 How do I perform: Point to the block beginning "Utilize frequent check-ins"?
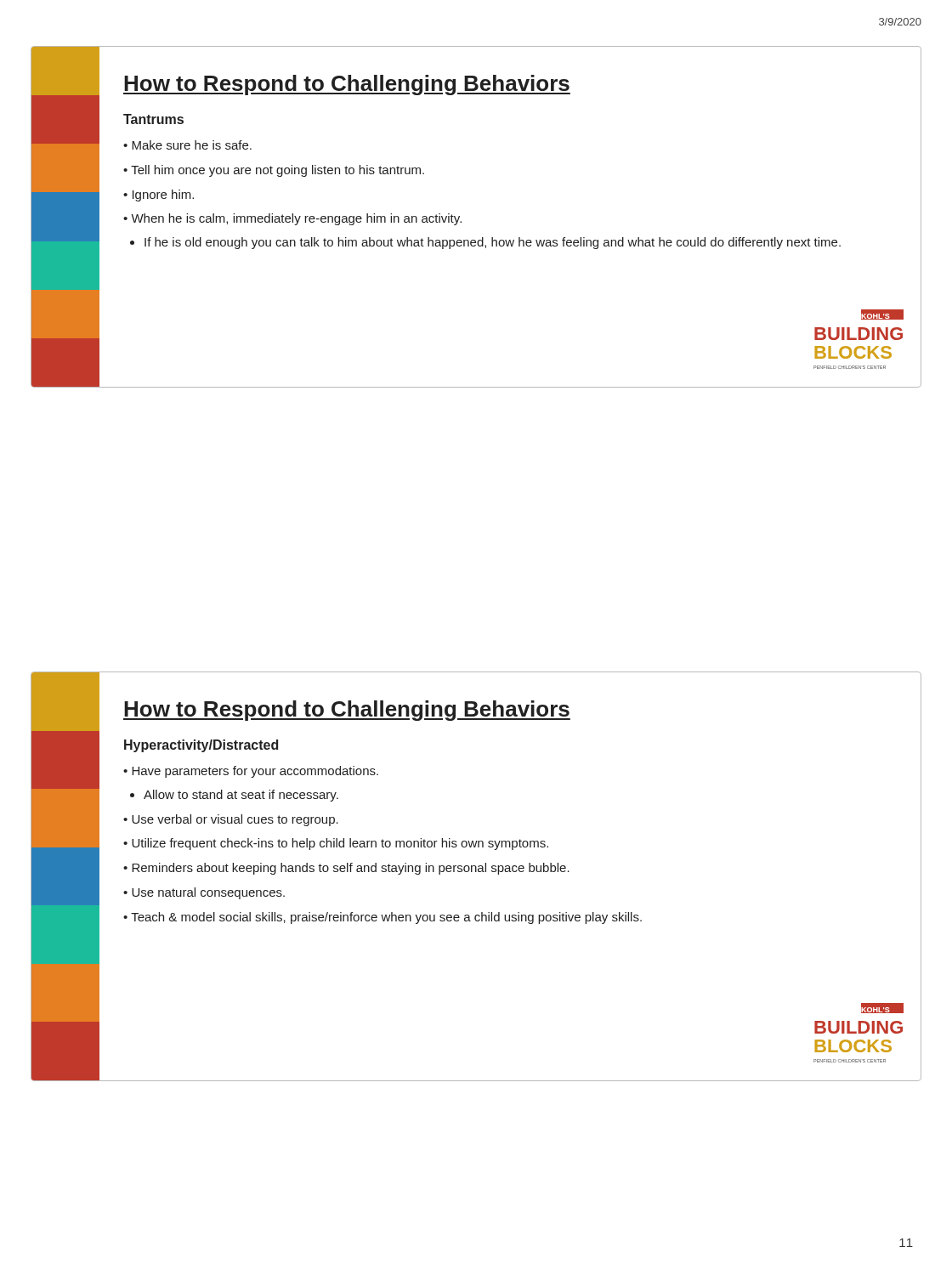(340, 843)
